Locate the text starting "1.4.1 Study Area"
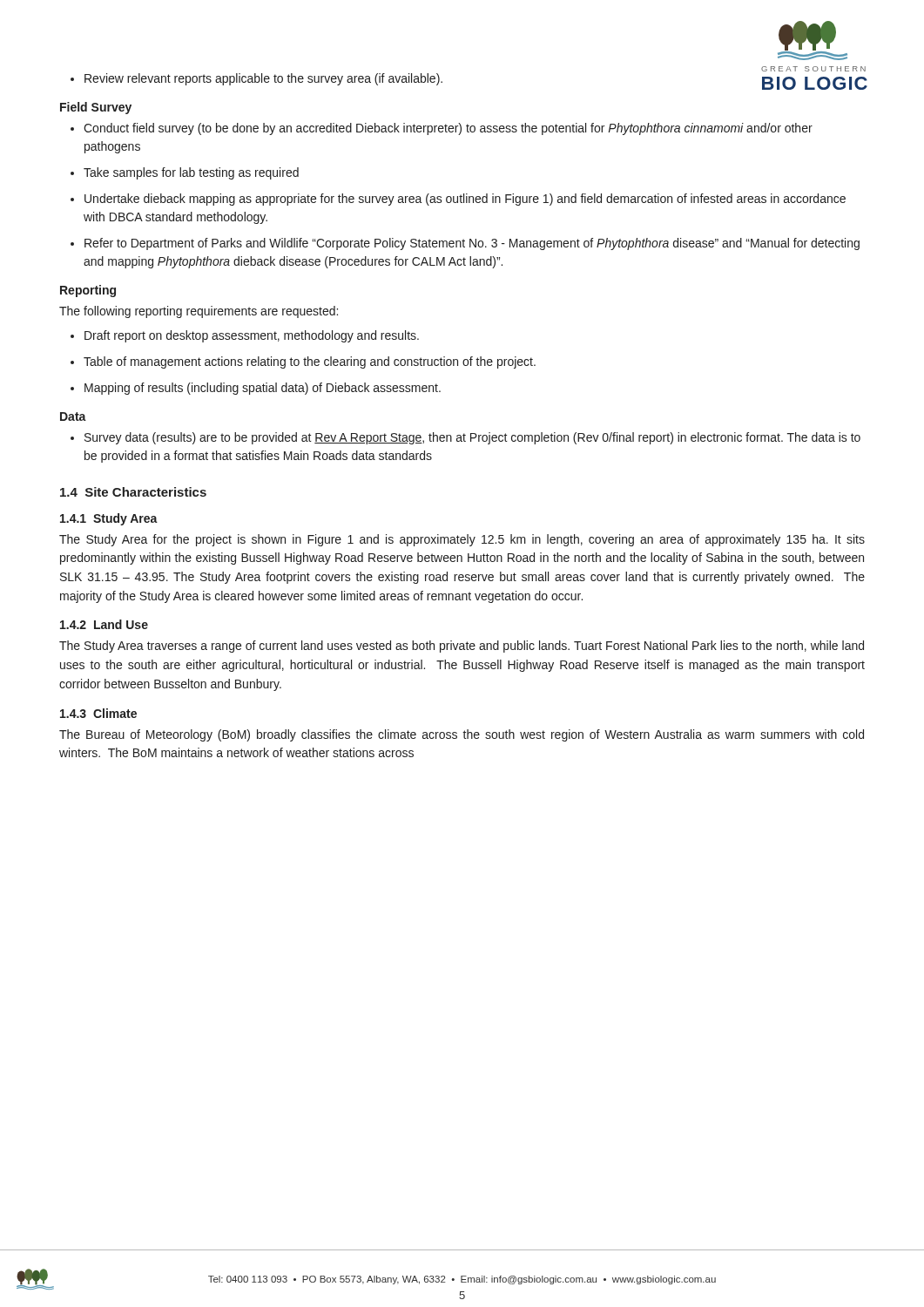Screen dimensions: 1307x924 coord(108,518)
